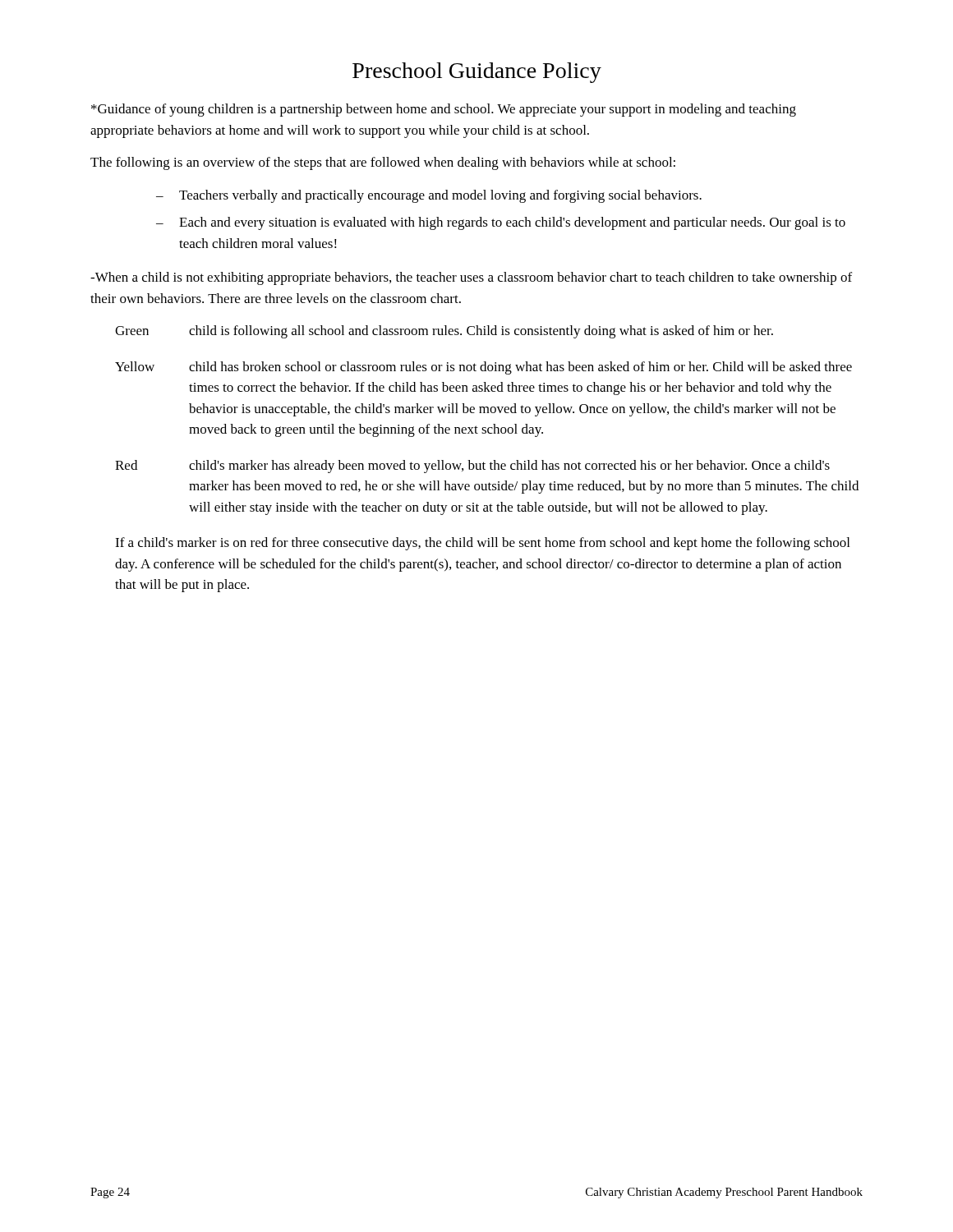Viewport: 953px width, 1232px height.
Task: Select the passage starting "Red child's marker has already been moved to"
Action: tap(489, 486)
